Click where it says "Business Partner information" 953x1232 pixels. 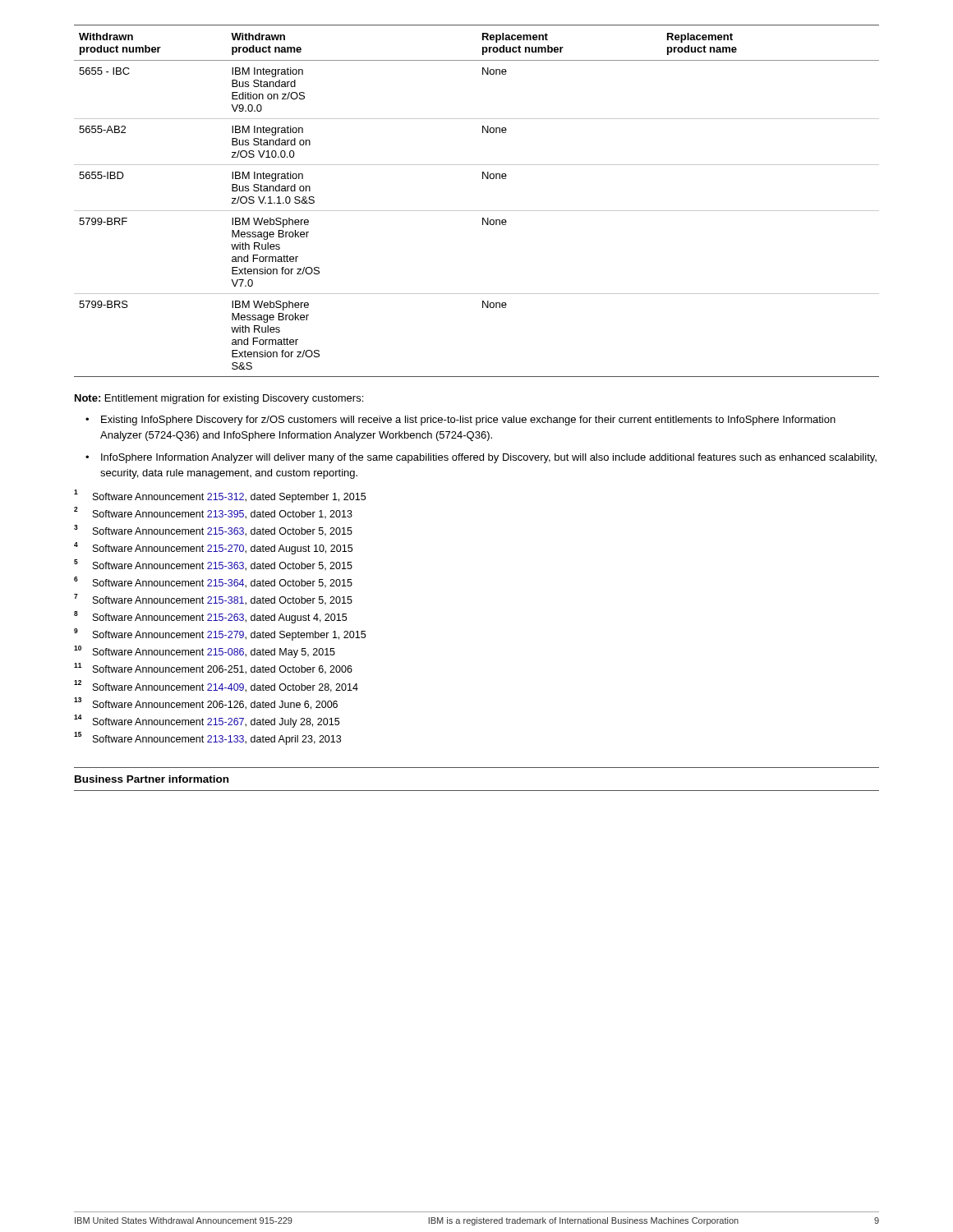pos(152,779)
